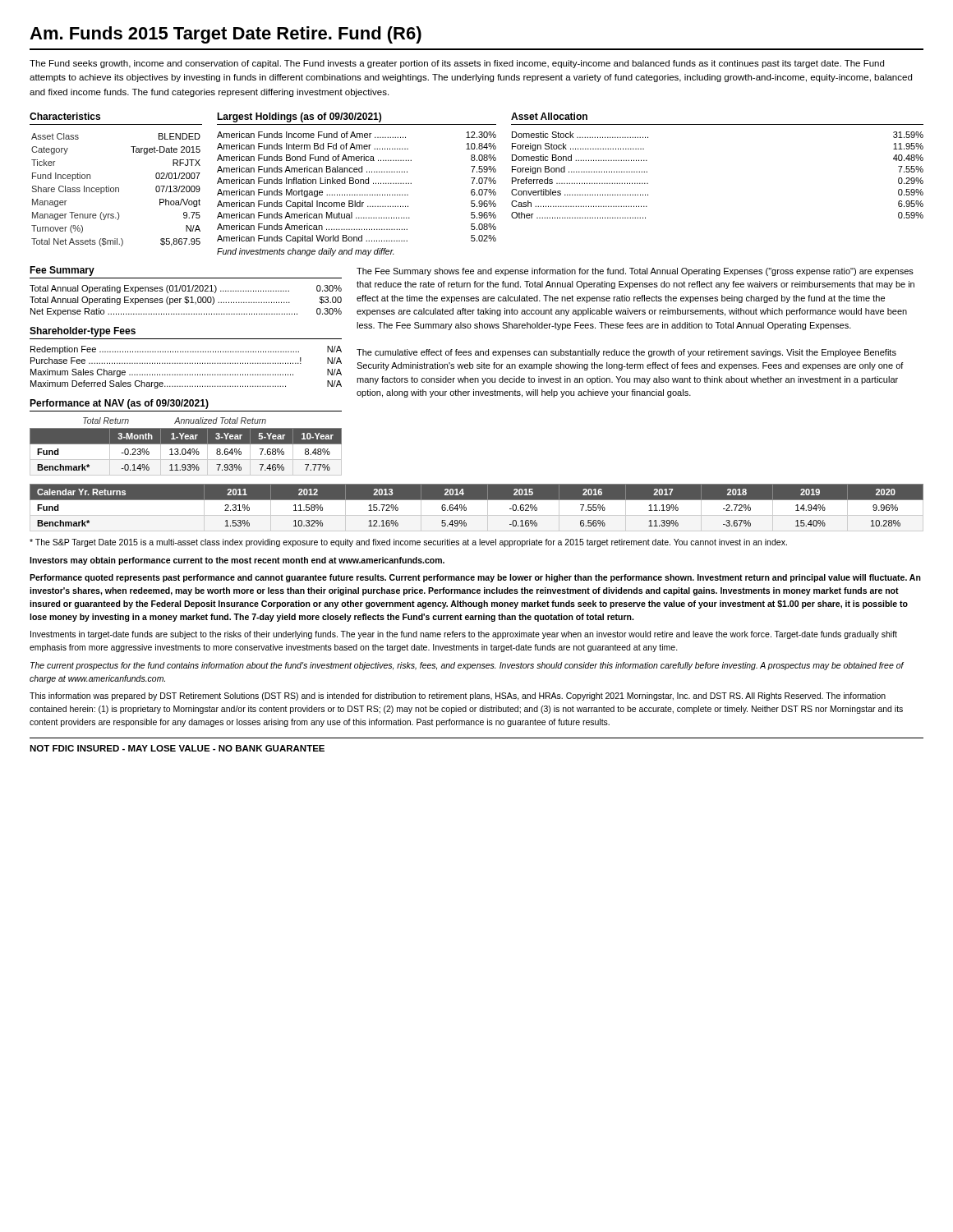953x1232 pixels.
Task: Find the title on this page that starts "Am. Funds 2015 Target Date Retire."
Action: coord(476,37)
